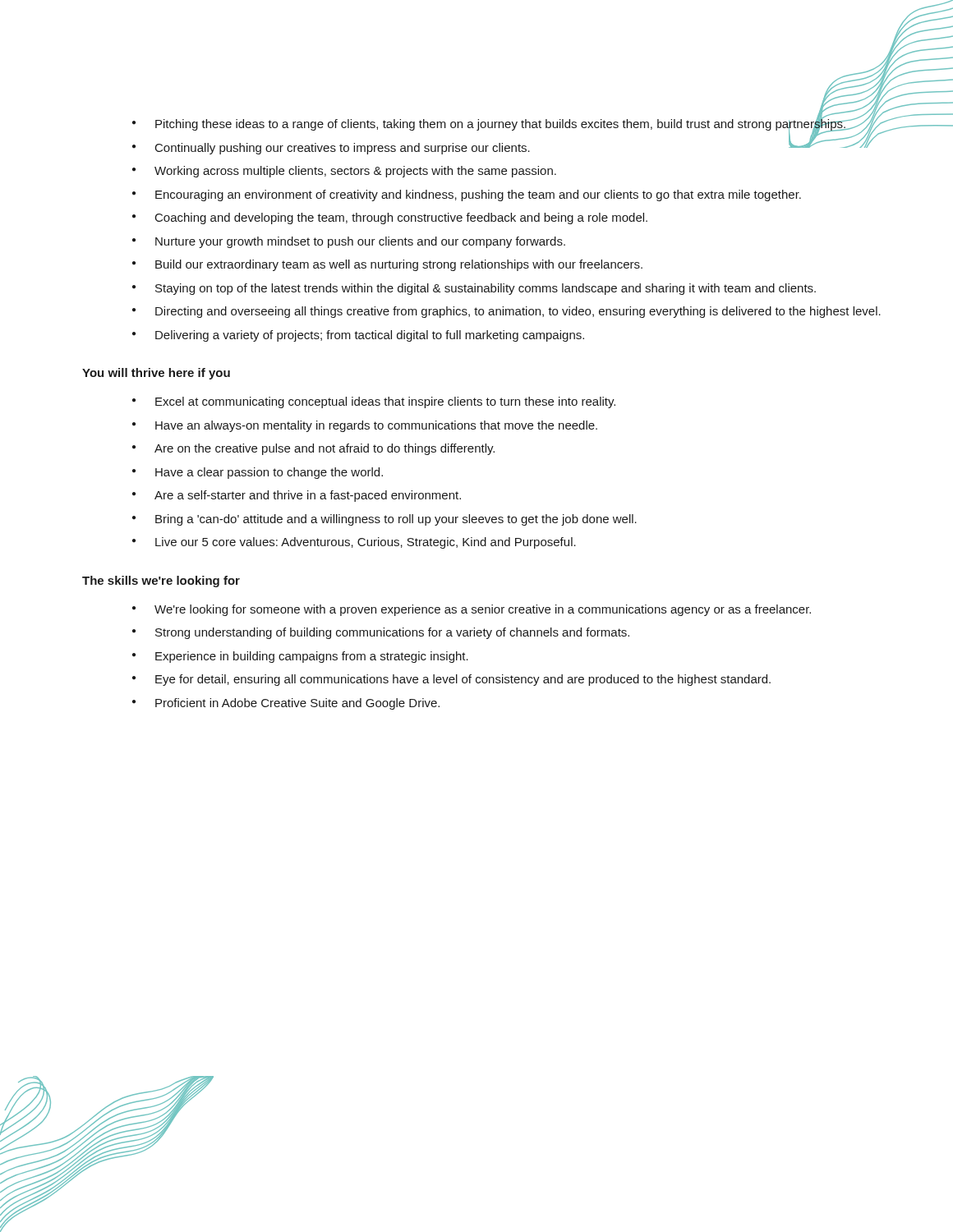This screenshot has width=953, height=1232.
Task: Navigate to the element starting "● Live our"
Action: [354, 541]
